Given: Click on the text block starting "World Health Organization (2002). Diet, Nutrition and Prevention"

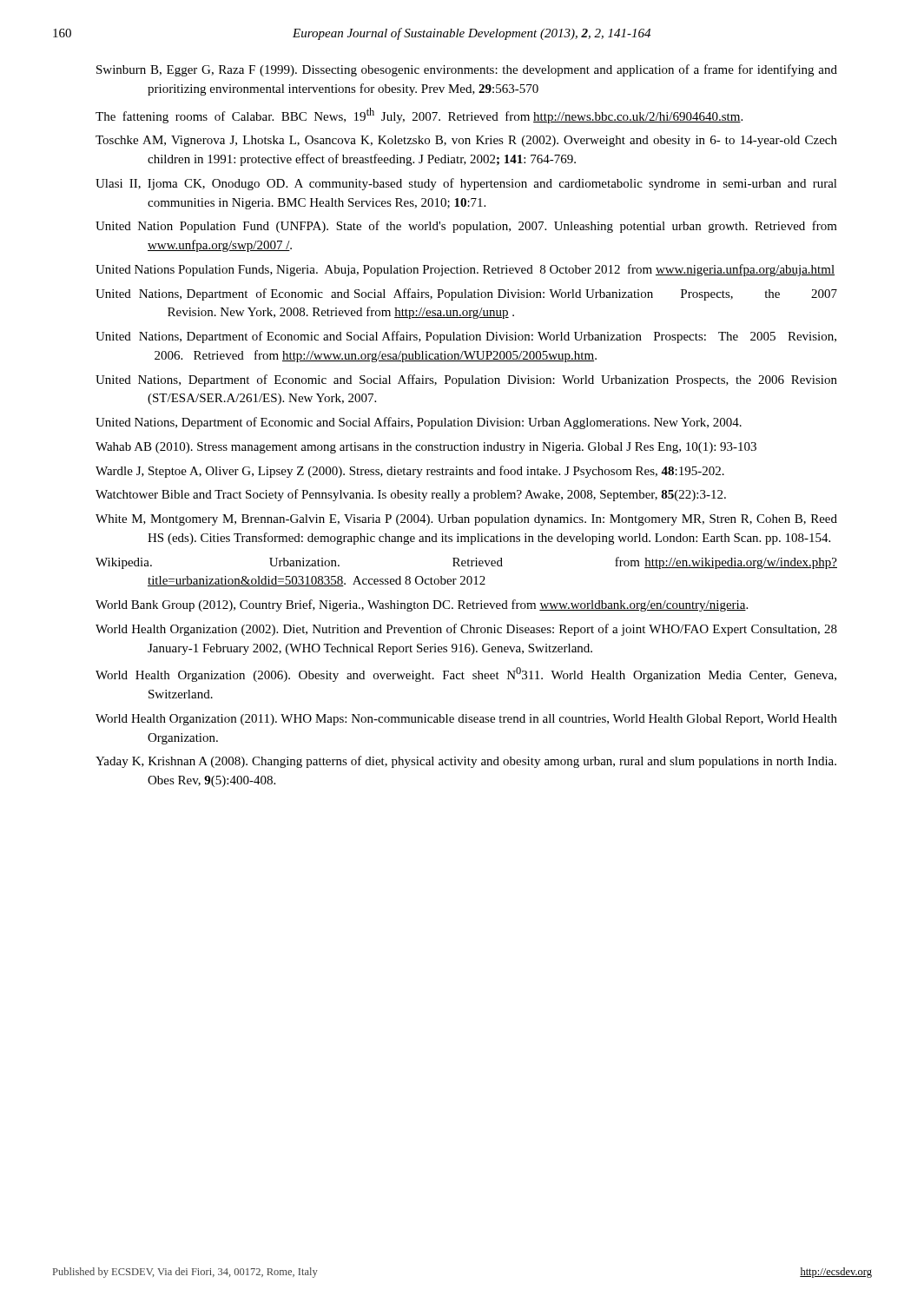Looking at the screenshot, I should [466, 638].
